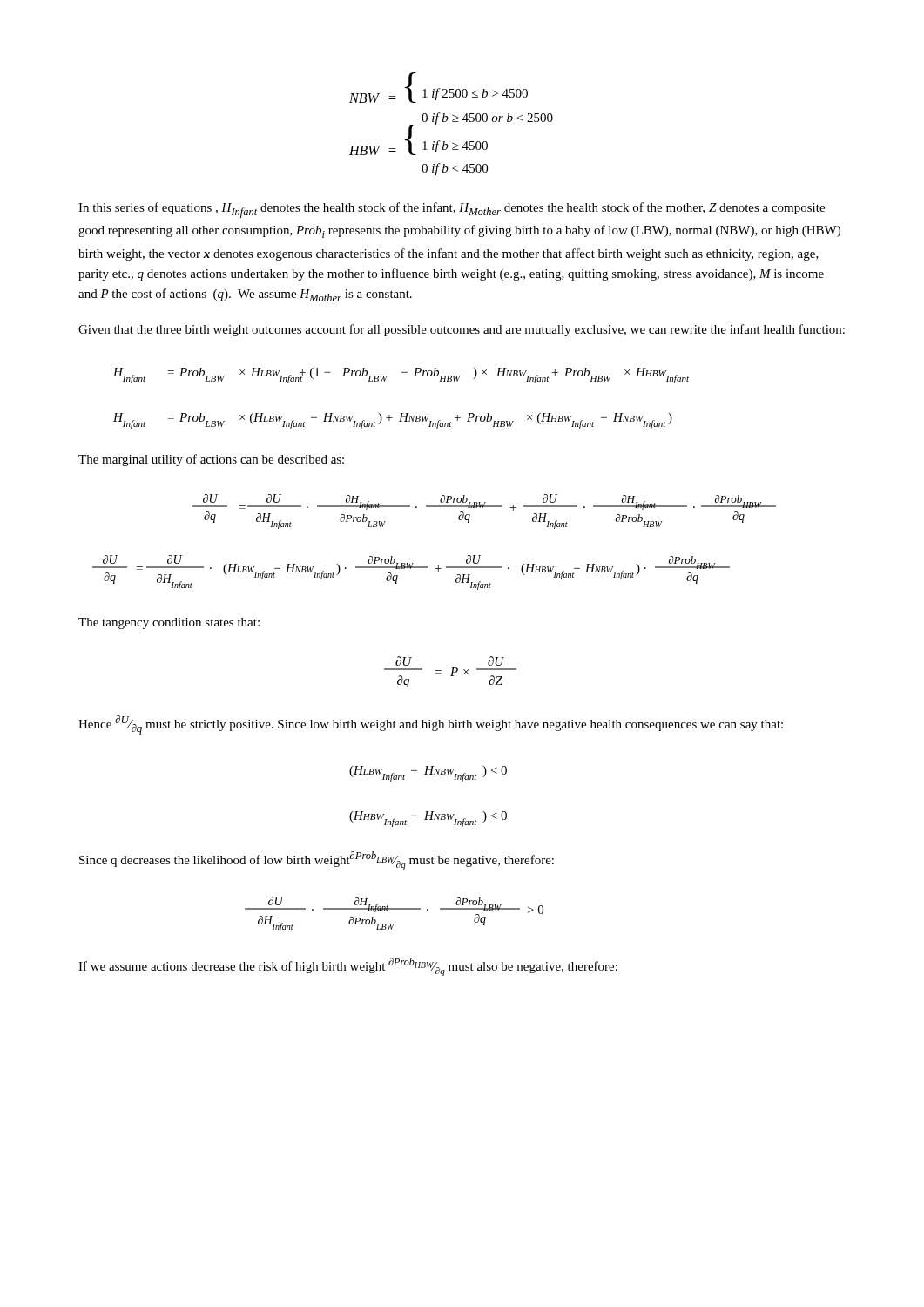The width and height of the screenshot is (924, 1307).
Task: Locate the formula containing "NBW = { 1 if 2500 ≤ b"
Action: coord(462,129)
